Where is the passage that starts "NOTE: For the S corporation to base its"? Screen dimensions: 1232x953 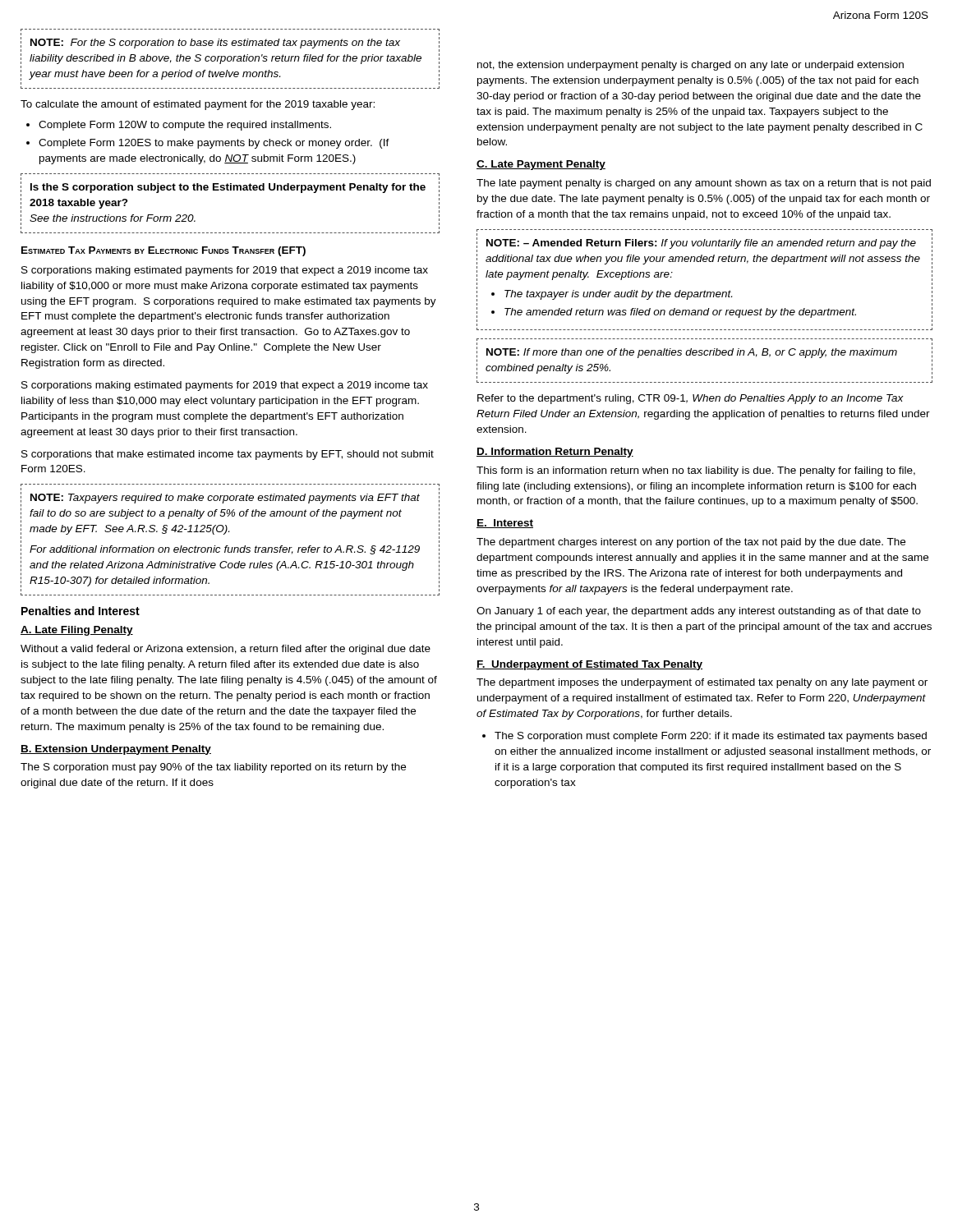click(x=226, y=58)
